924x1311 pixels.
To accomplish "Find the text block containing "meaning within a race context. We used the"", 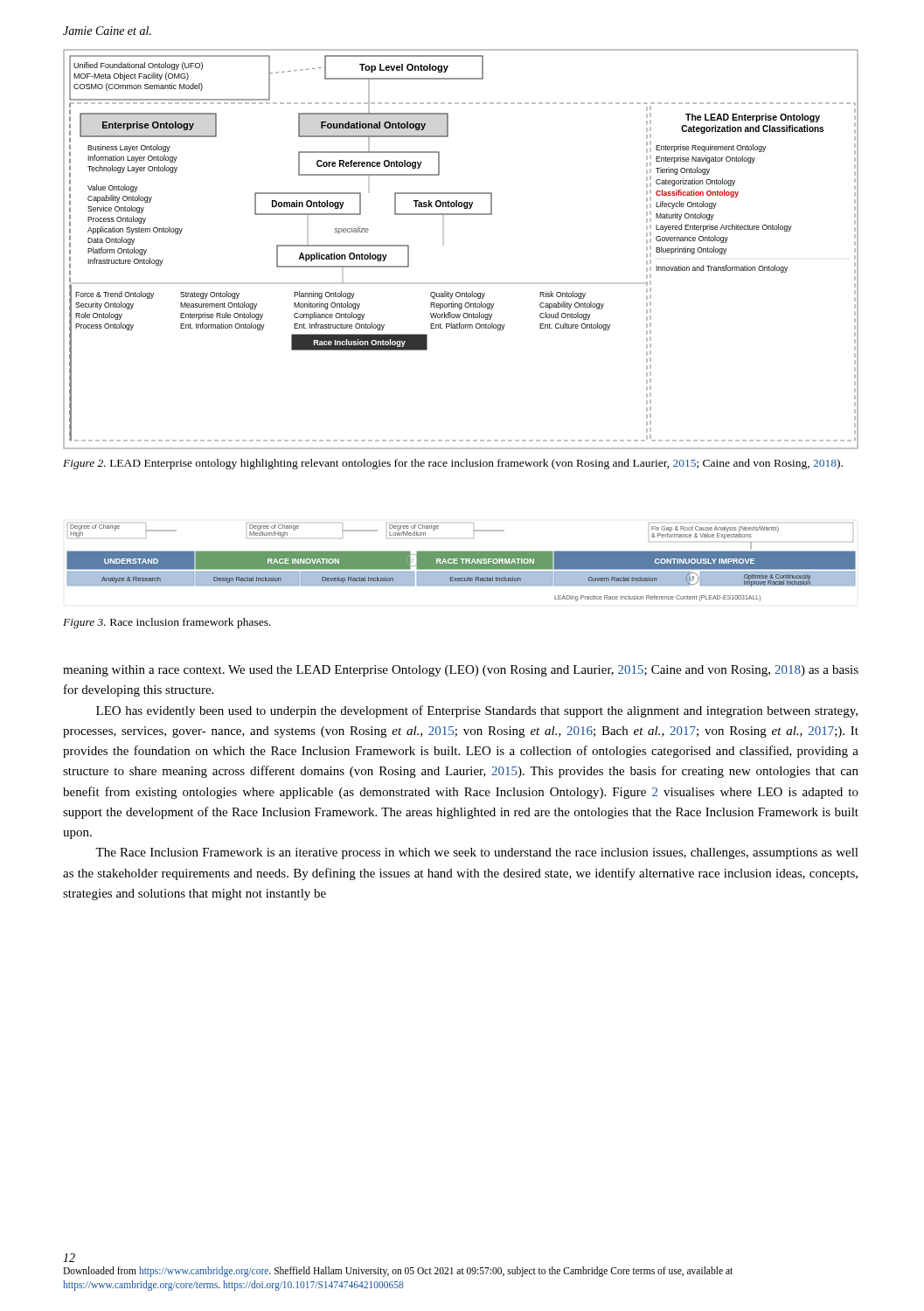I will pyautogui.click(x=461, y=782).
